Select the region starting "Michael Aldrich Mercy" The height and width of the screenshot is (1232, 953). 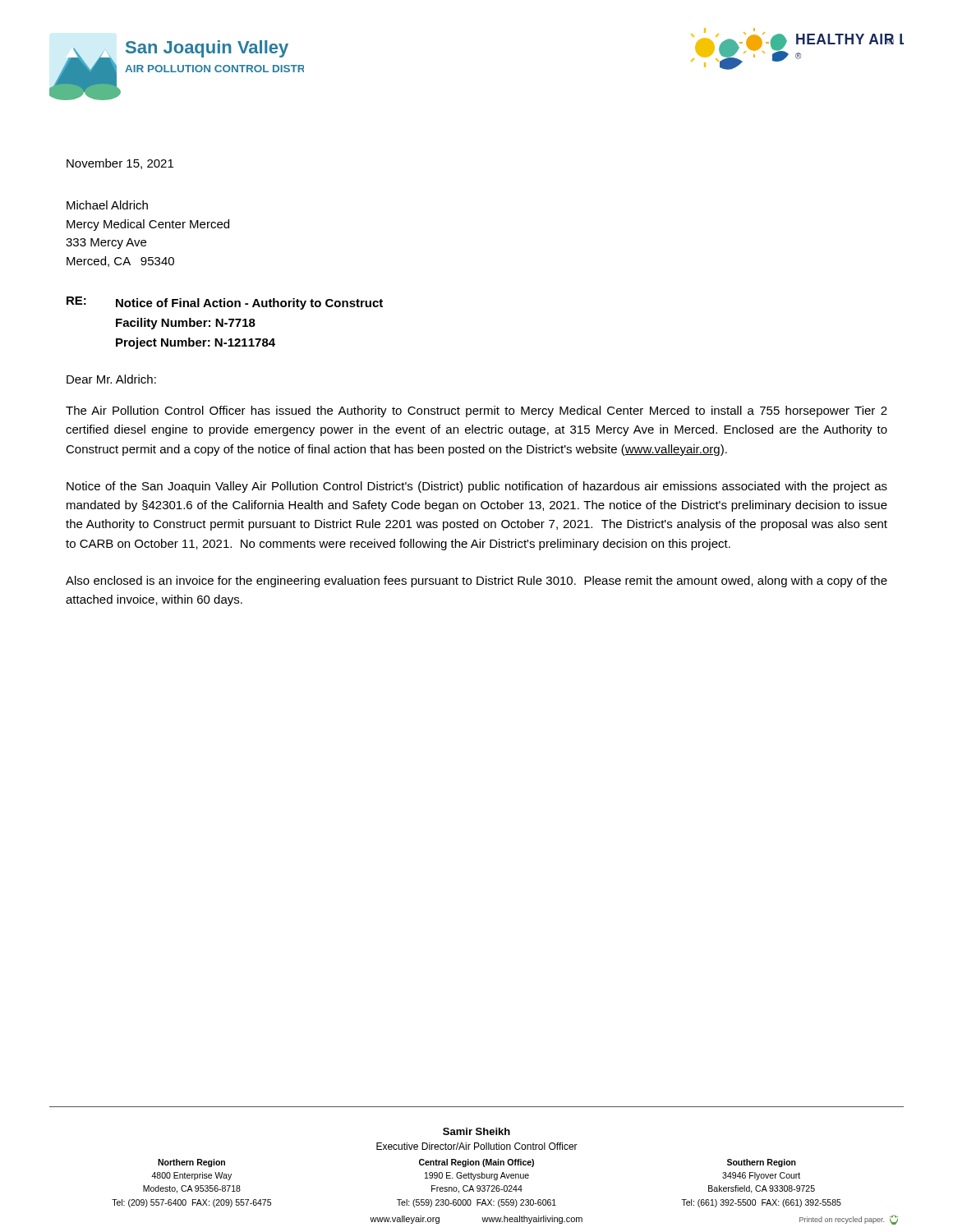pyautogui.click(x=148, y=233)
